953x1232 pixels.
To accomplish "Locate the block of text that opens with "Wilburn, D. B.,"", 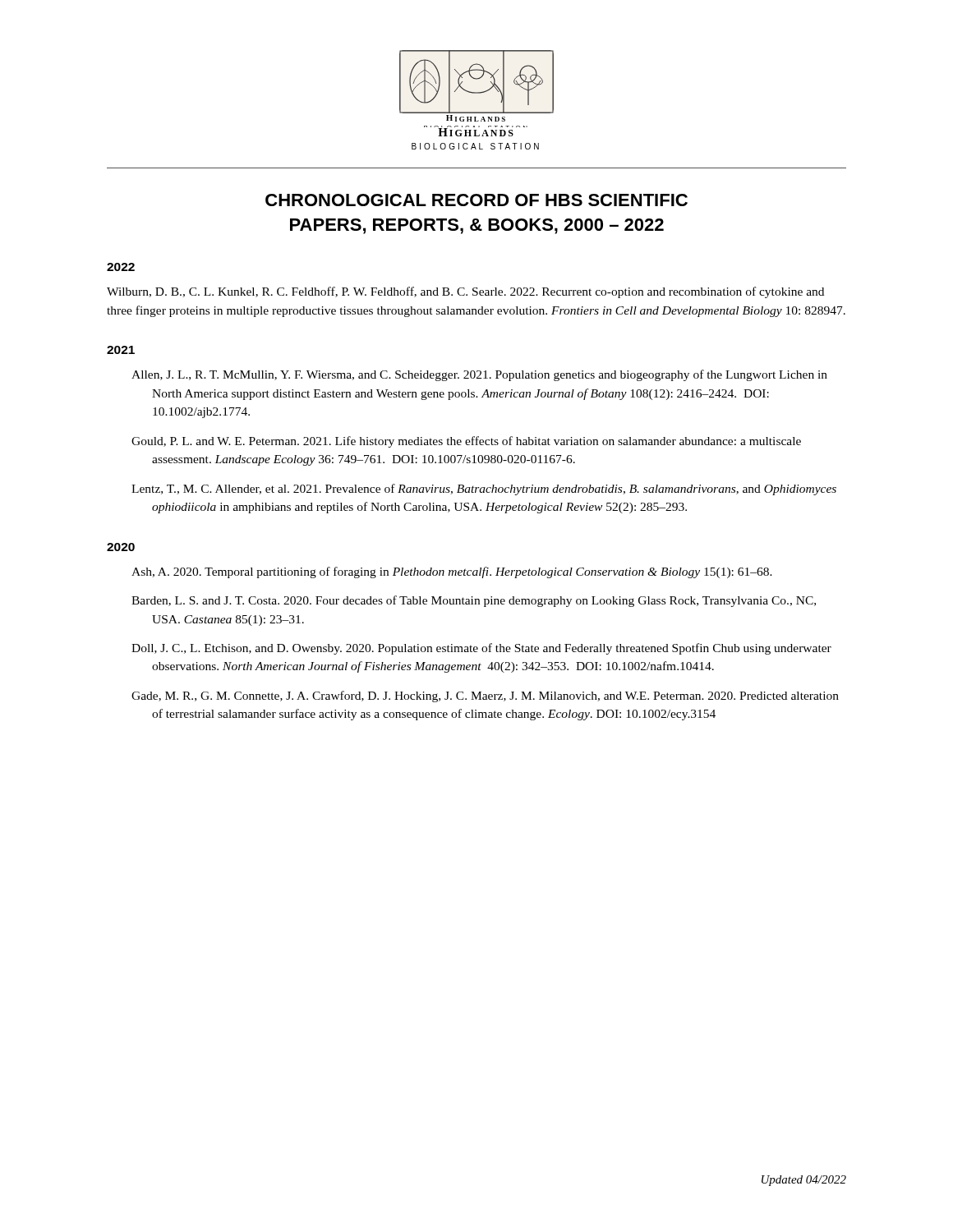I will (476, 301).
